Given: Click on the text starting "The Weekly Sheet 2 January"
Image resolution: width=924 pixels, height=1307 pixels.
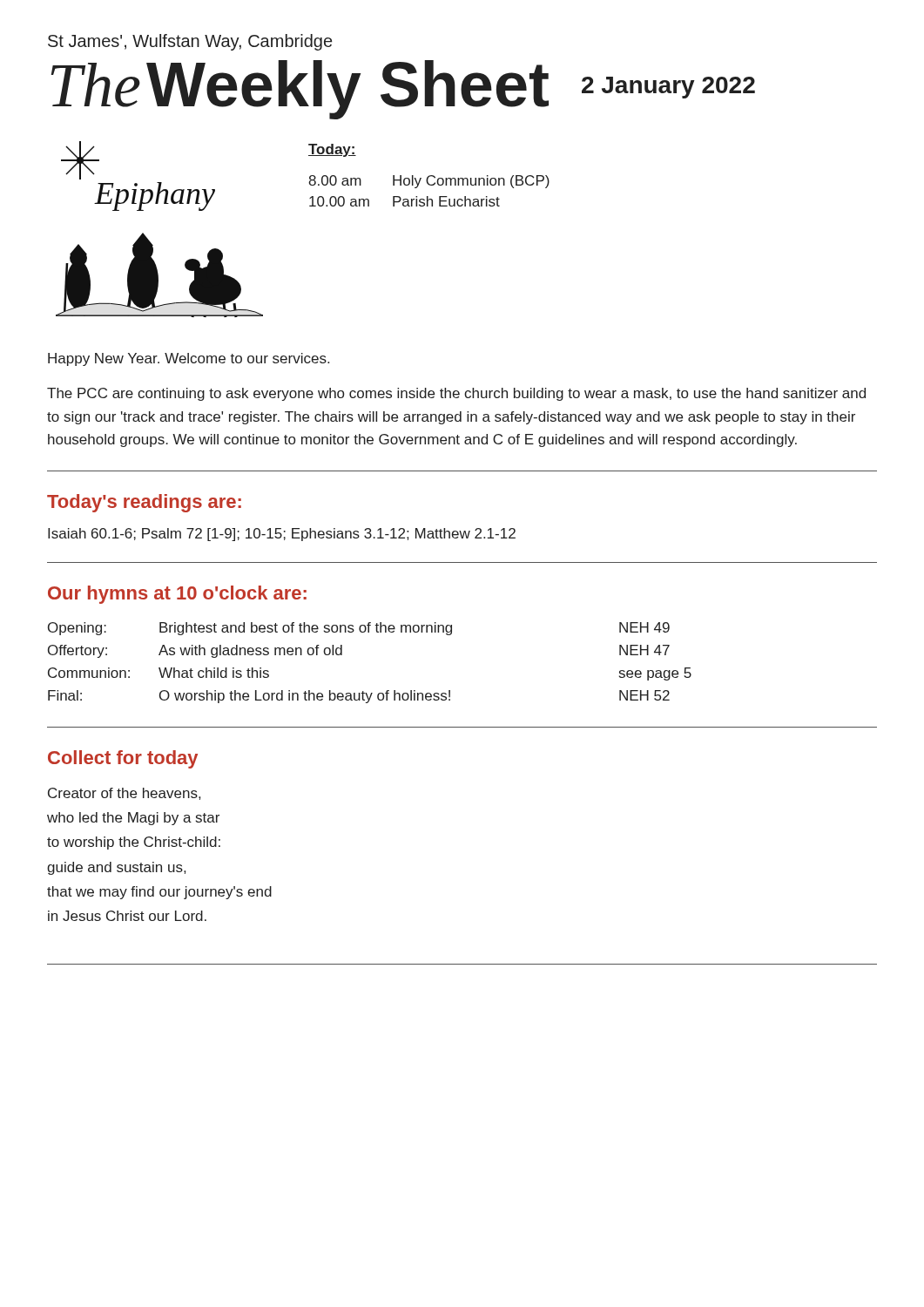Looking at the screenshot, I should click(401, 85).
